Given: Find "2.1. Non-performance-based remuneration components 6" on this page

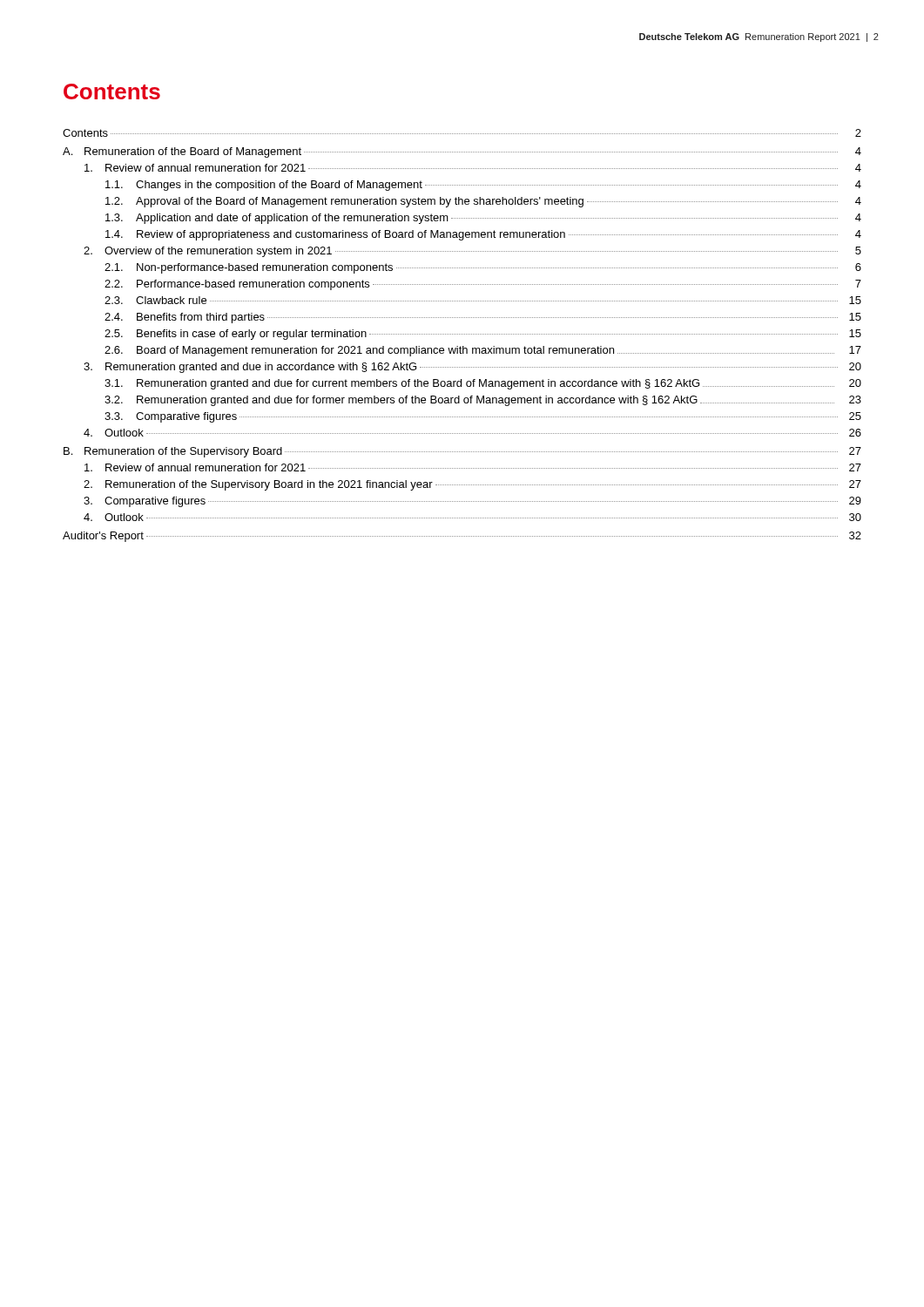Looking at the screenshot, I should pos(483,267).
